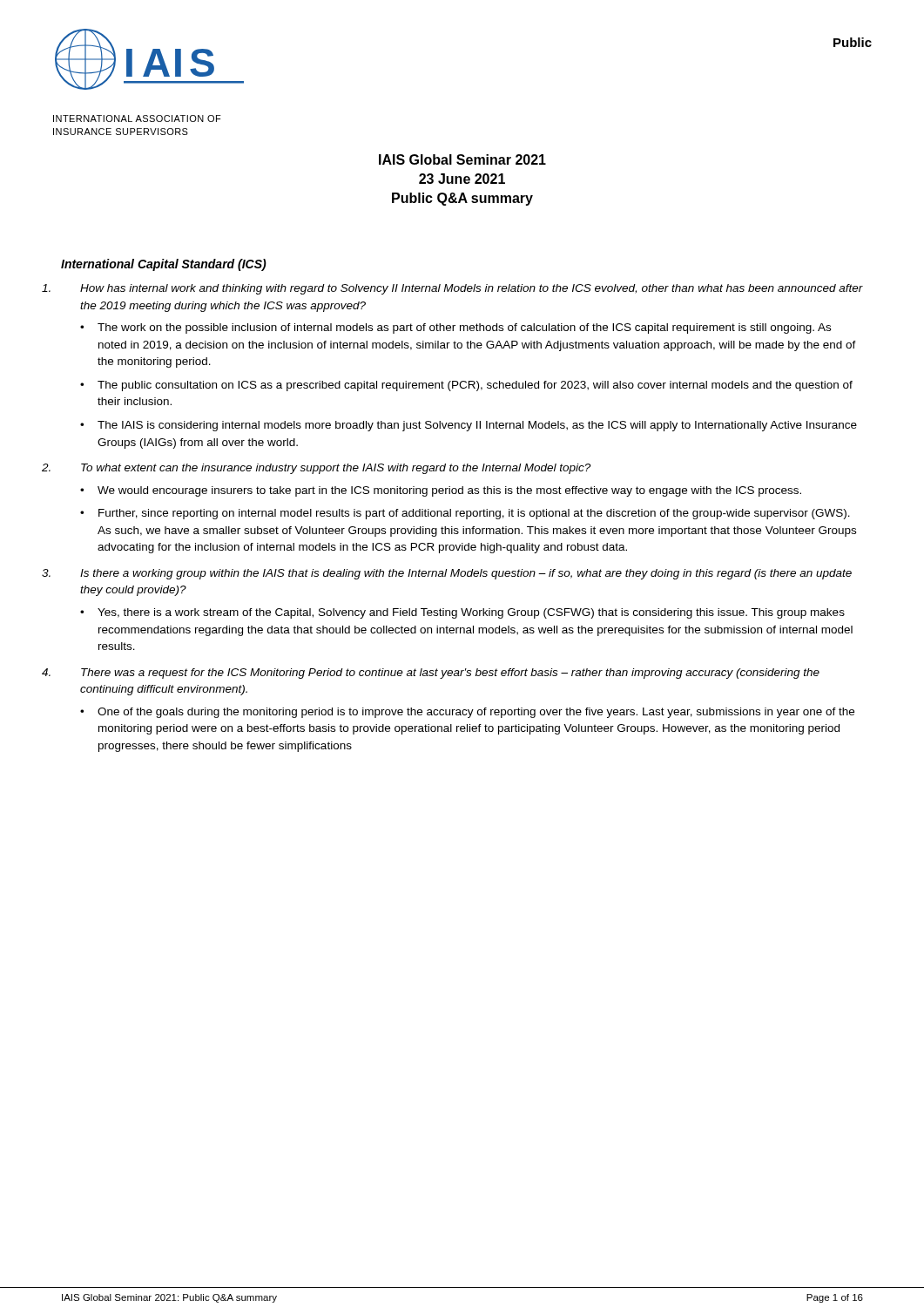Screen dimensions: 1307x924
Task: Select the logo
Action: pyautogui.click(x=148, y=83)
